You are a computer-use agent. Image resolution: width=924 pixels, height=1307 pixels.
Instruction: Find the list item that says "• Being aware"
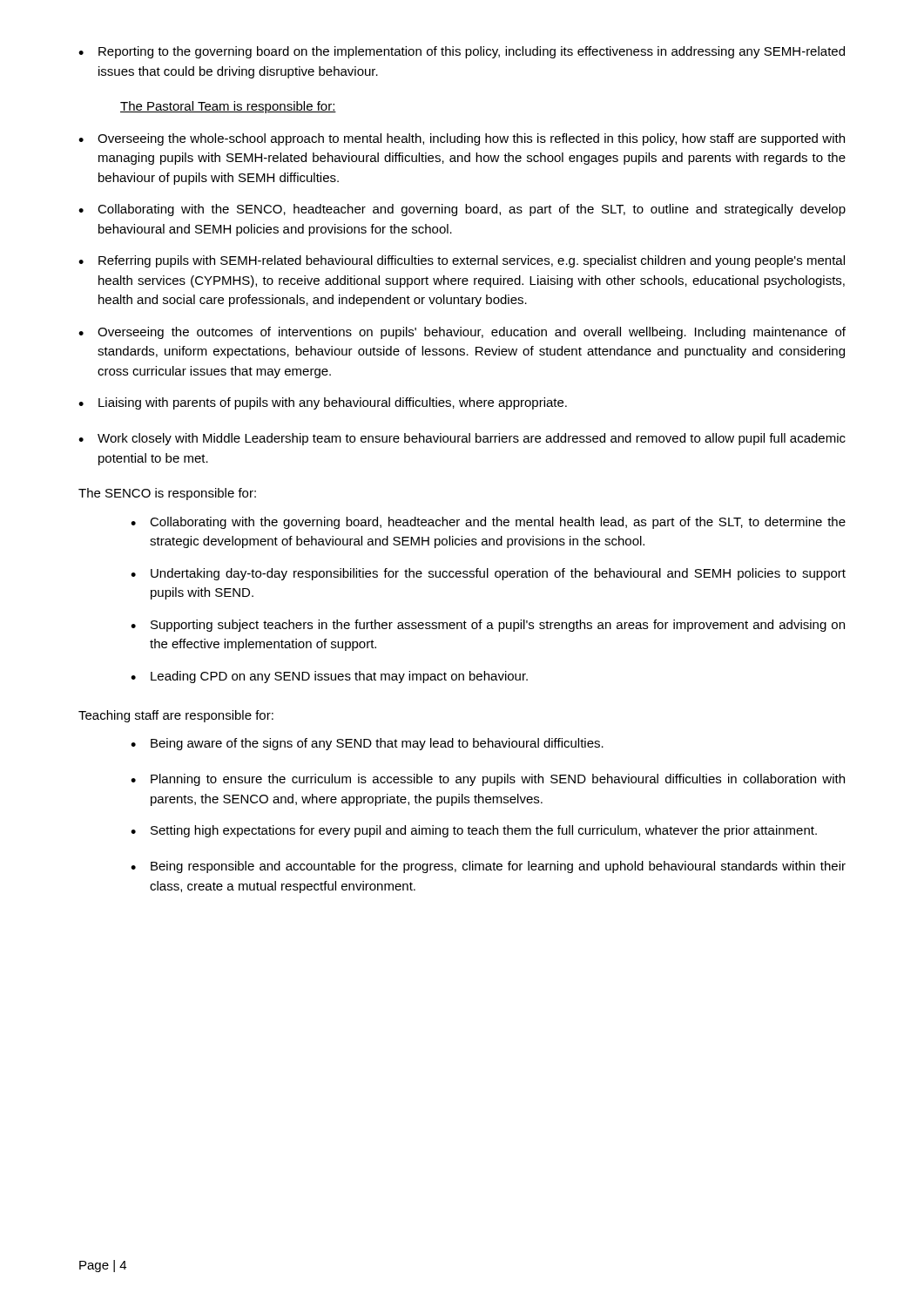(x=488, y=745)
